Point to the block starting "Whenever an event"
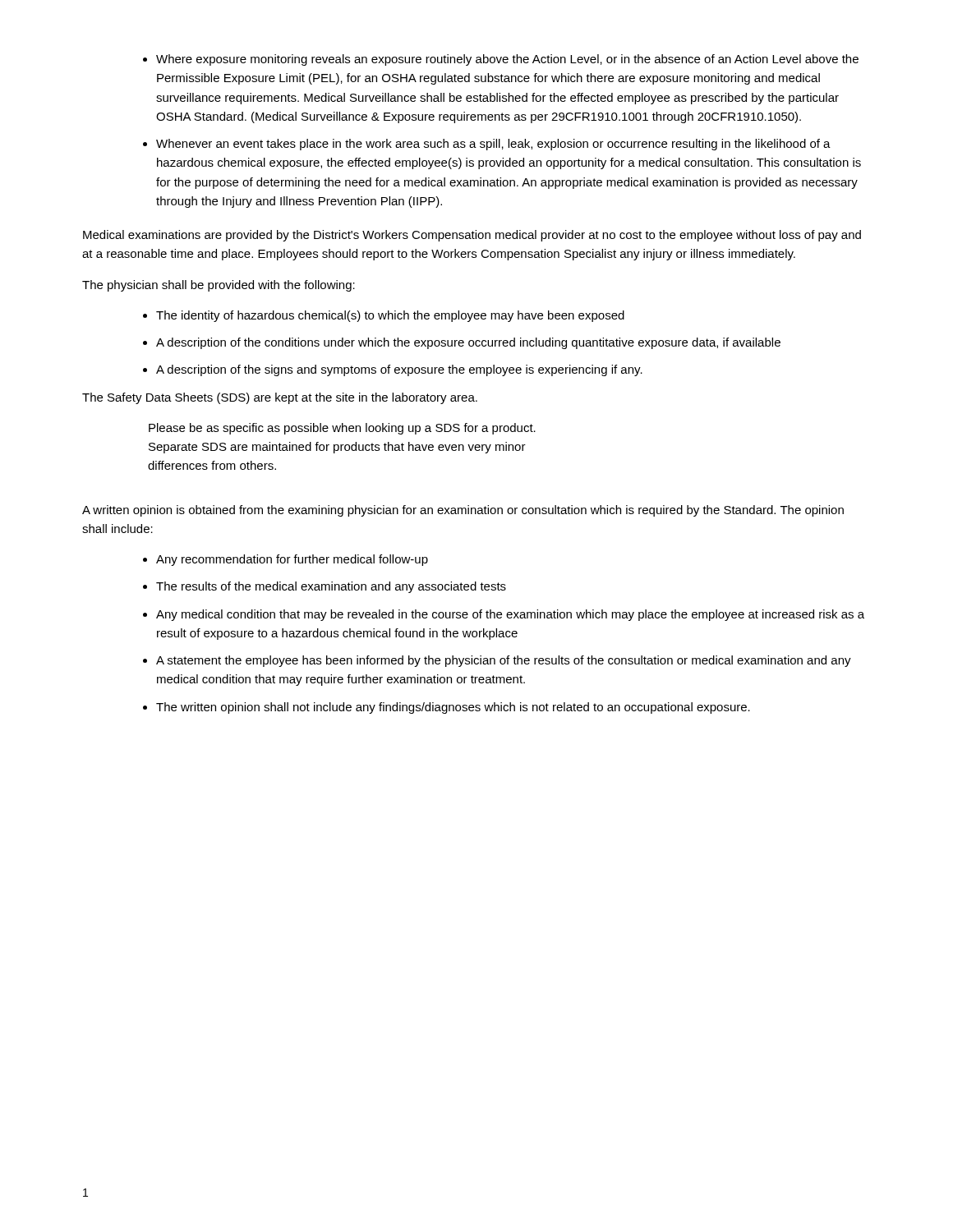953x1232 pixels. click(513, 172)
